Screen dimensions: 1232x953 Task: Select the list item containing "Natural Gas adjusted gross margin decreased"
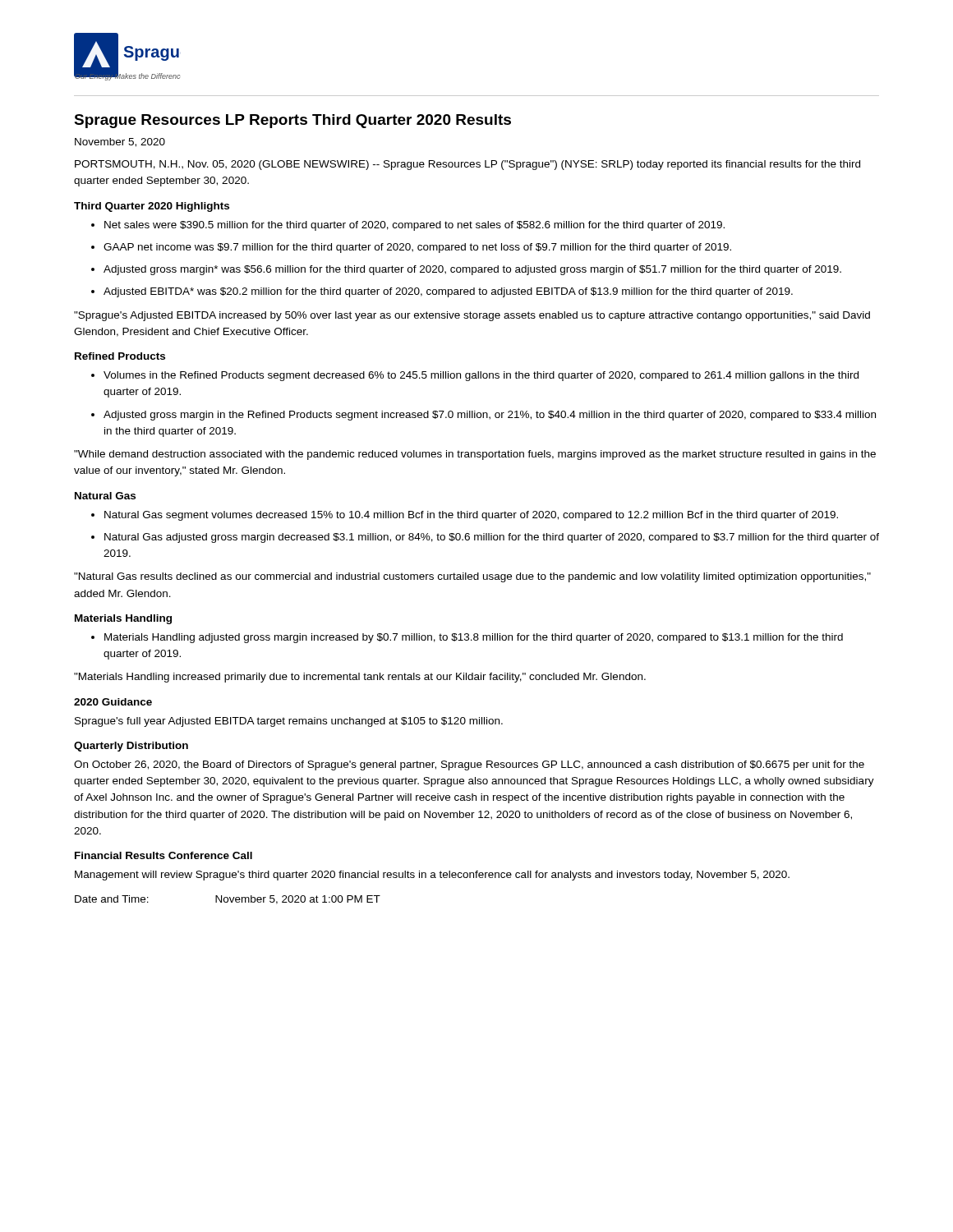491,545
